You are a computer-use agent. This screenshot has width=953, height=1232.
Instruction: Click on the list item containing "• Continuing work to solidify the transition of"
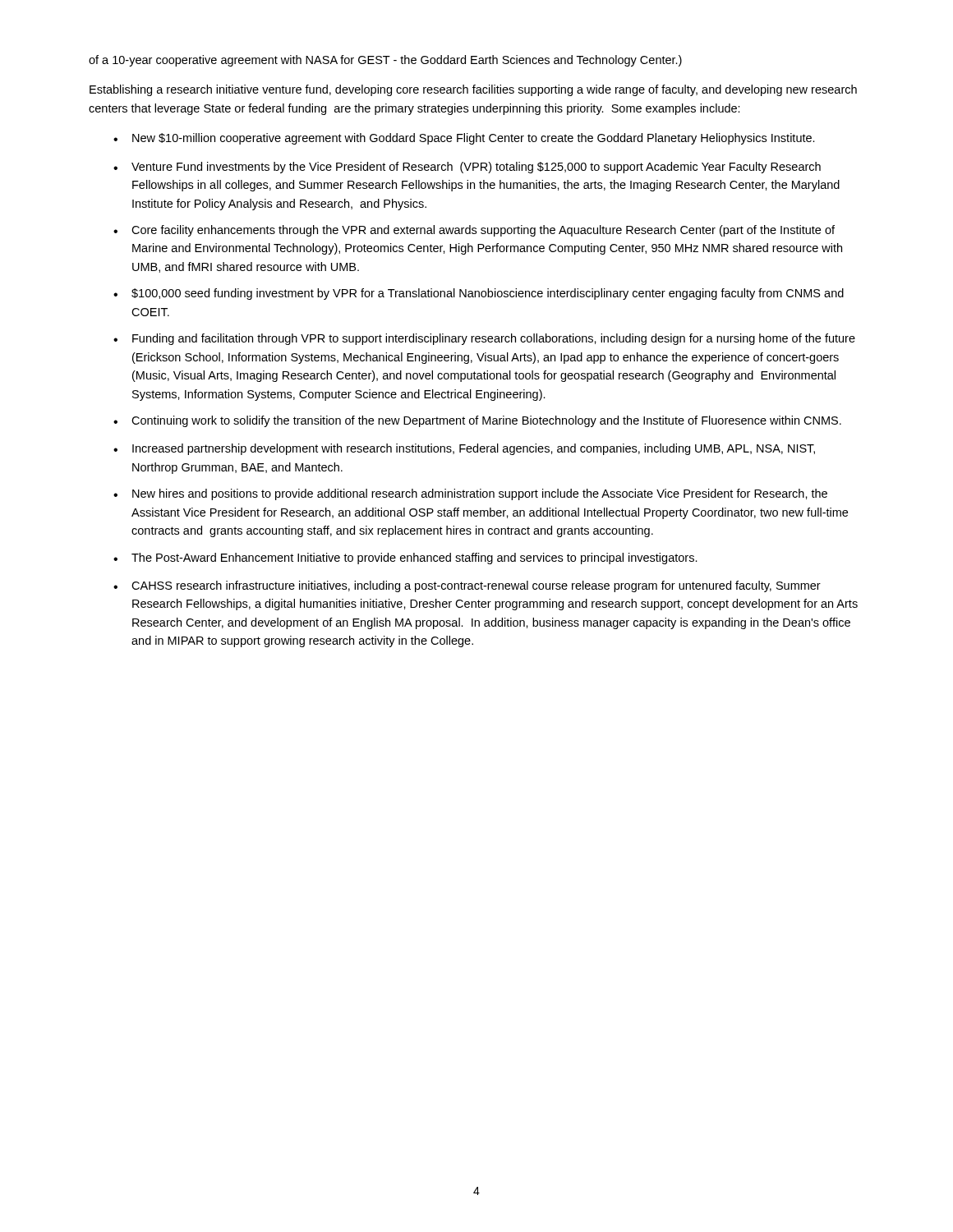pyautogui.click(x=489, y=422)
